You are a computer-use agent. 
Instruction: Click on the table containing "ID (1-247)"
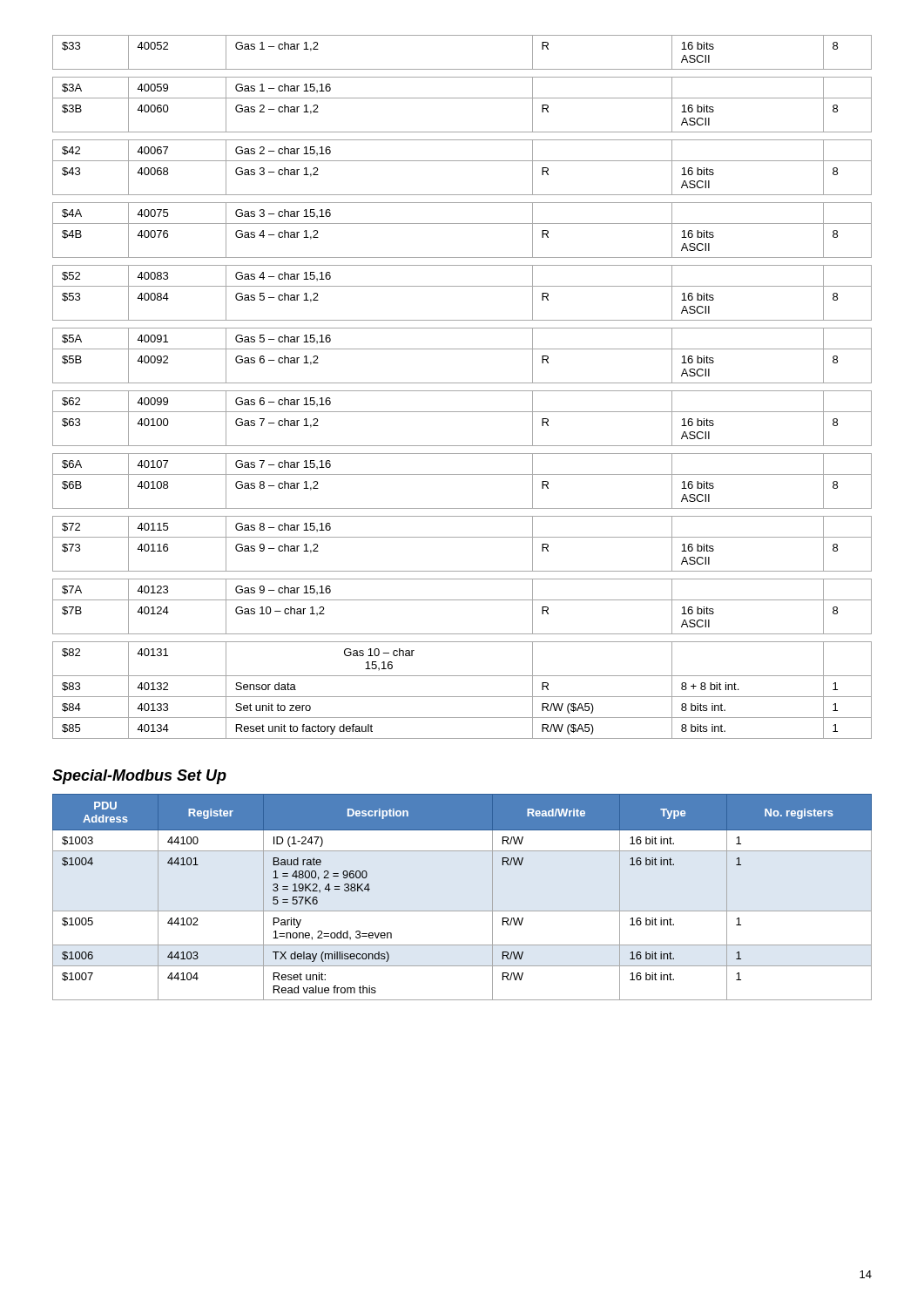point(462,897)
